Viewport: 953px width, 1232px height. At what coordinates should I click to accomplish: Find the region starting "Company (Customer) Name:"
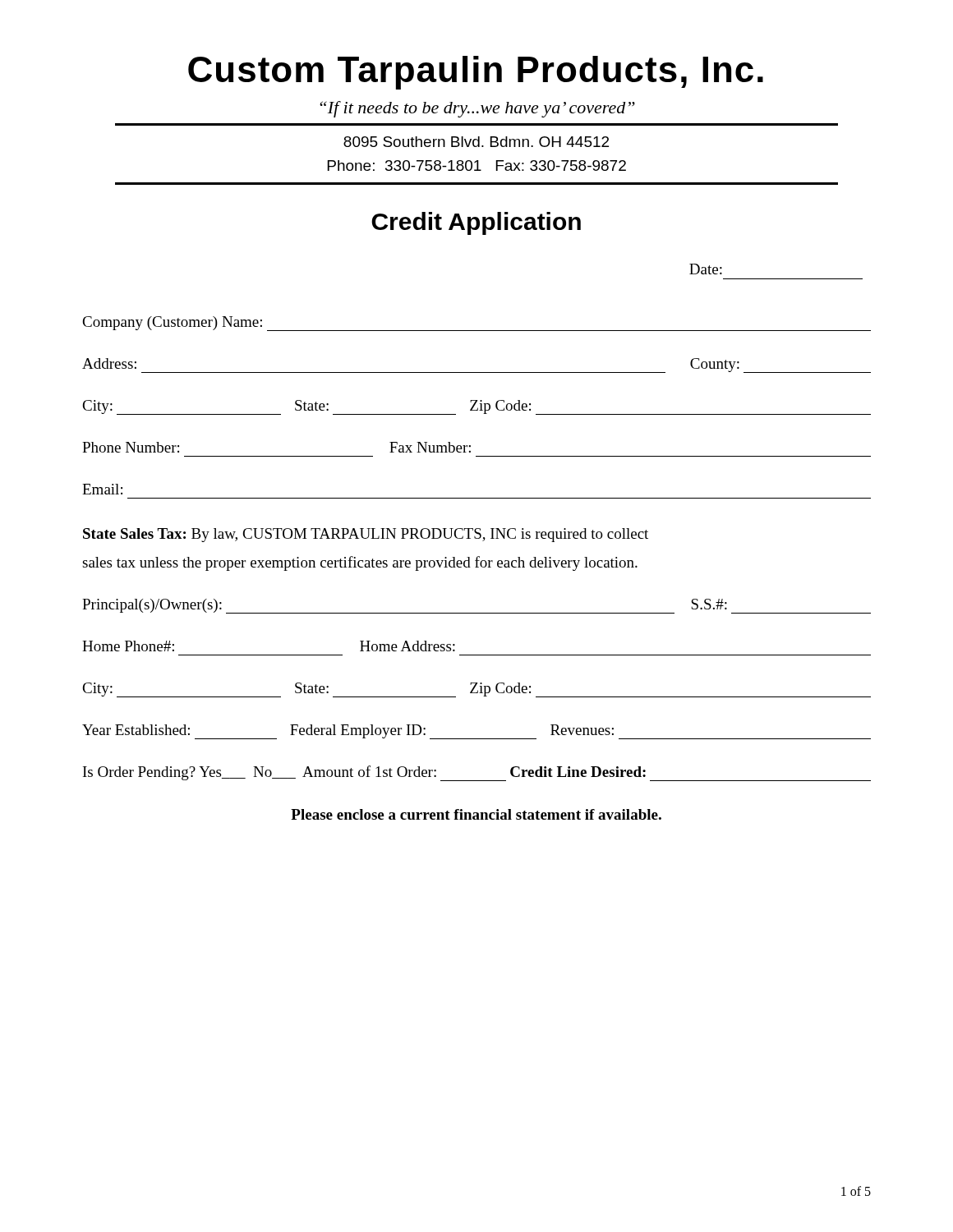tap(476, 322)
